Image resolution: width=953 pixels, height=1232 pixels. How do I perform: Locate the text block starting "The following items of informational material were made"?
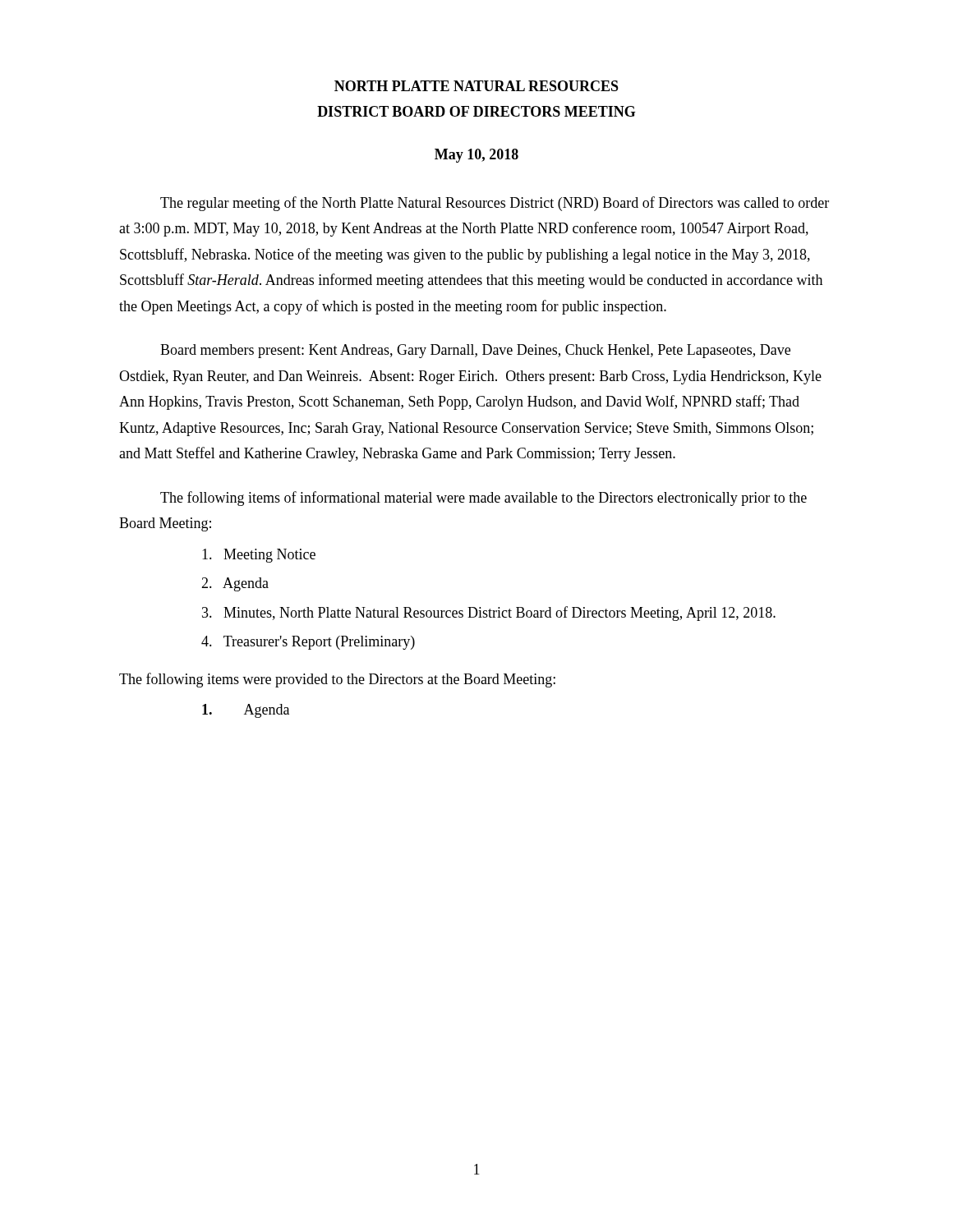tap(463, 510)
